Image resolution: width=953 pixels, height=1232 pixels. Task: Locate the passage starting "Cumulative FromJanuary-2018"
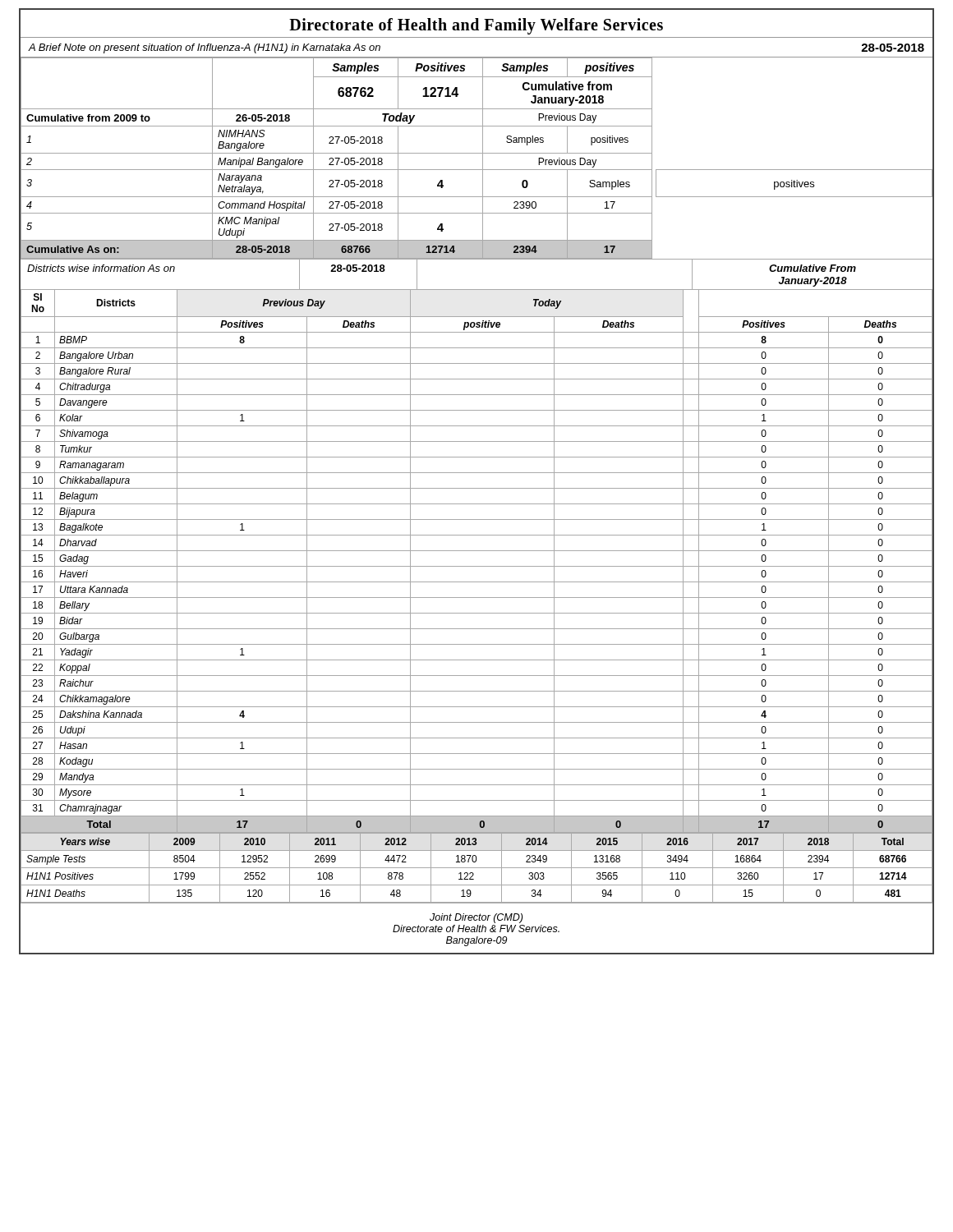point(813,274)
